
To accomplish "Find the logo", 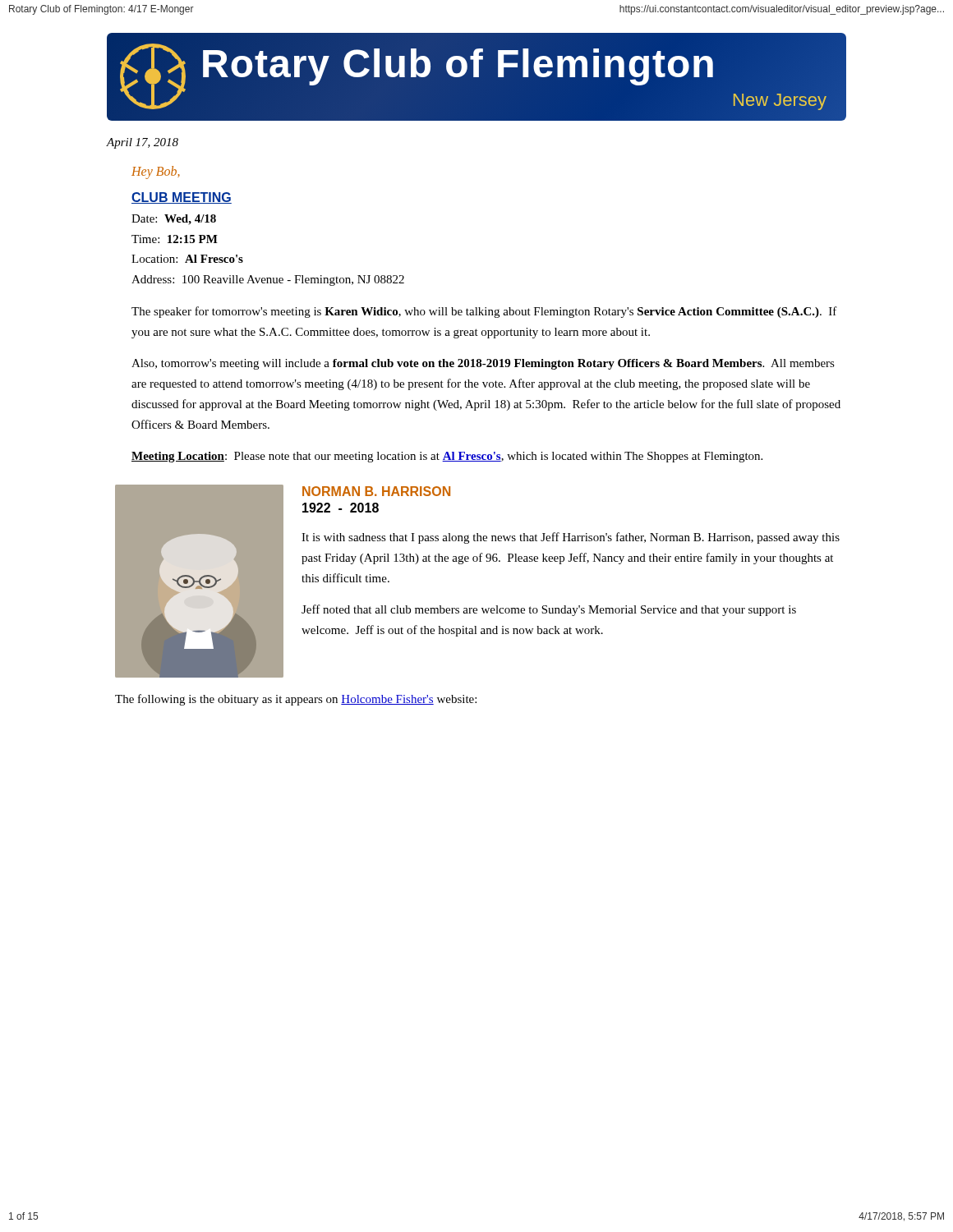I will pyautogui.click(x=476, y=77).
